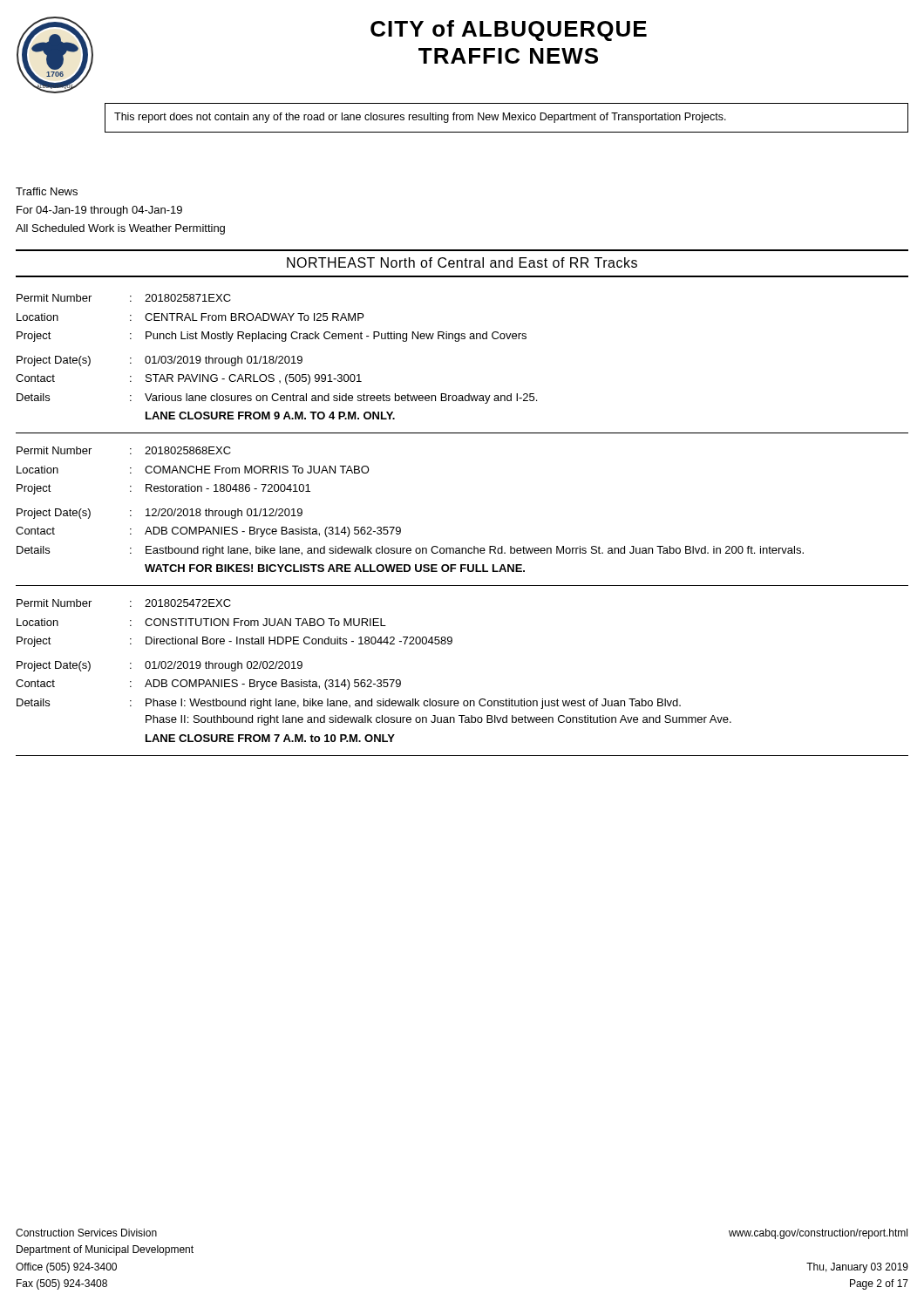
Task: Select the element starting "NORTHEAST North of Central and"
Action: click(462, 263)
